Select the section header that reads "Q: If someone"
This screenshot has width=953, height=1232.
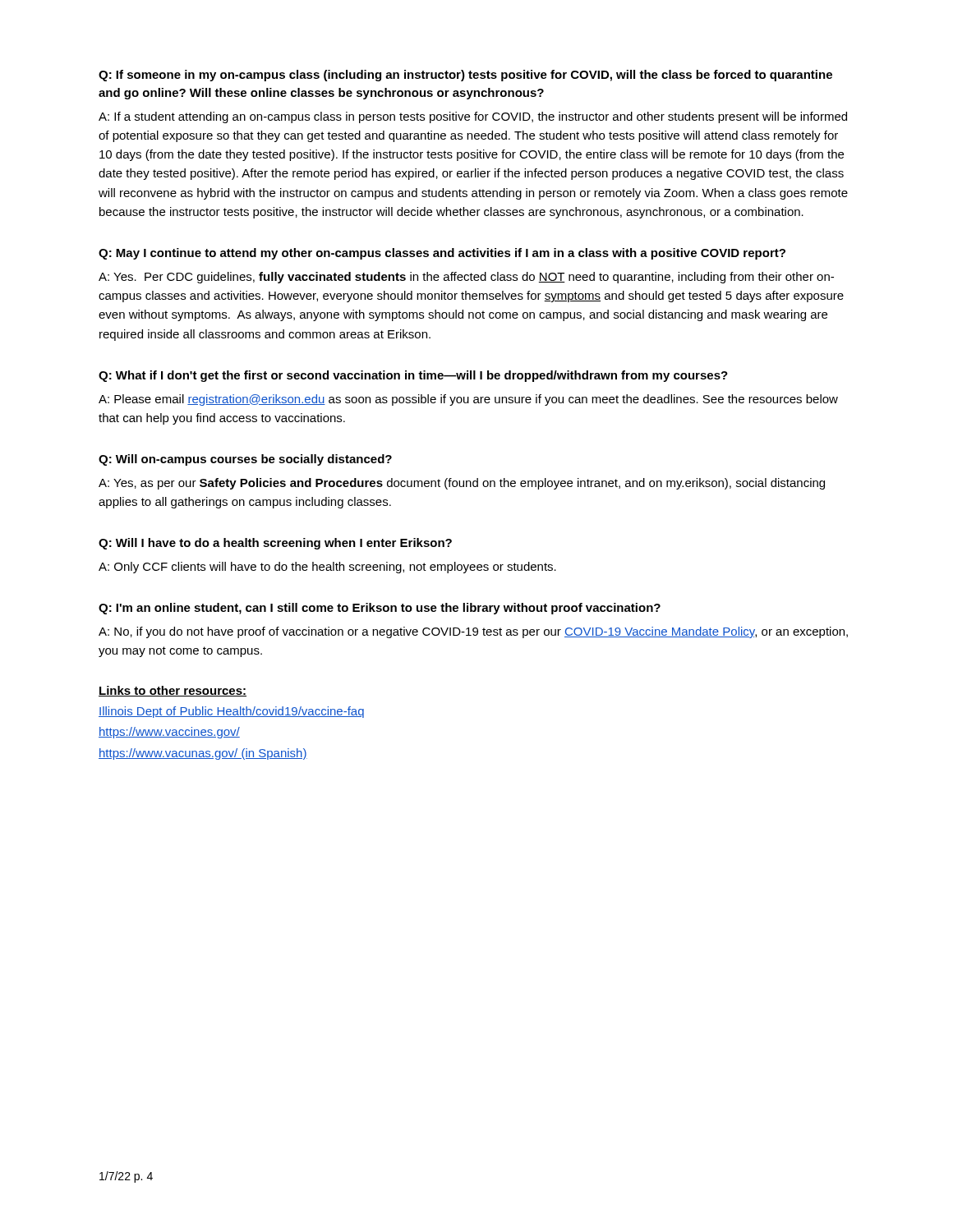point(466,83)
